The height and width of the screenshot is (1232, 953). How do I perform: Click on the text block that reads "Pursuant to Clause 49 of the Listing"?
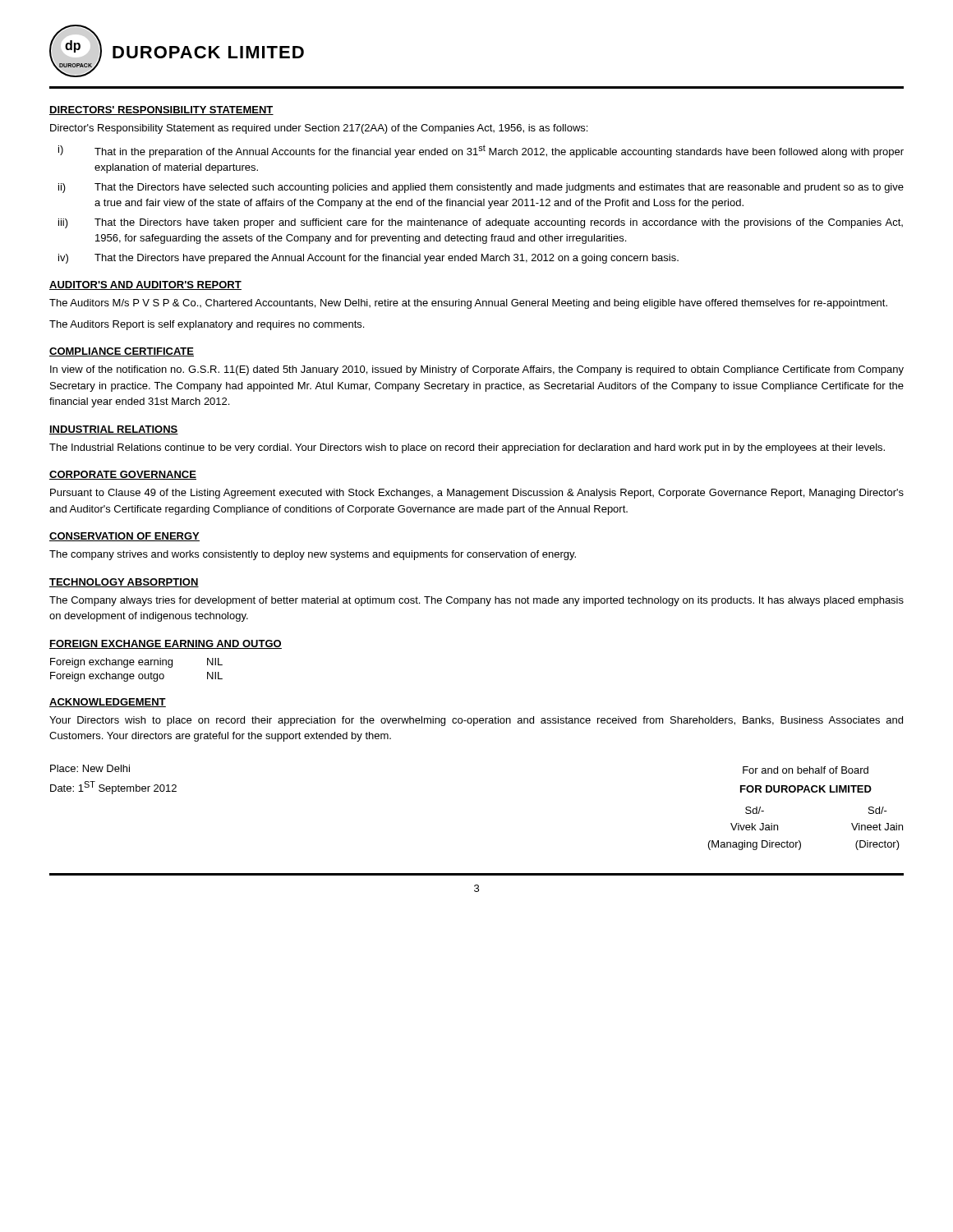(x=476, y=501)
